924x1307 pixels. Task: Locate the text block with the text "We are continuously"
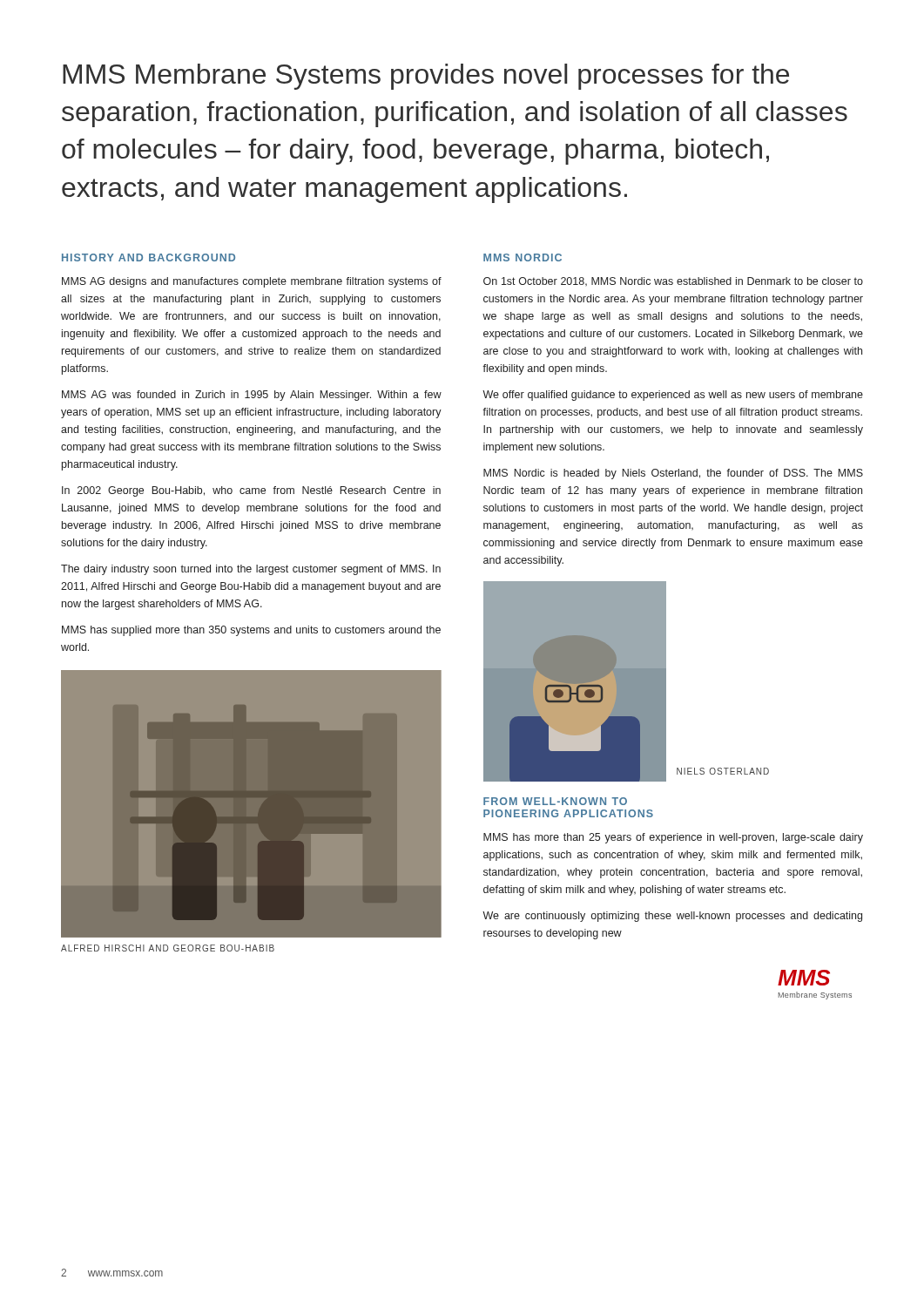tap(673, 924)
